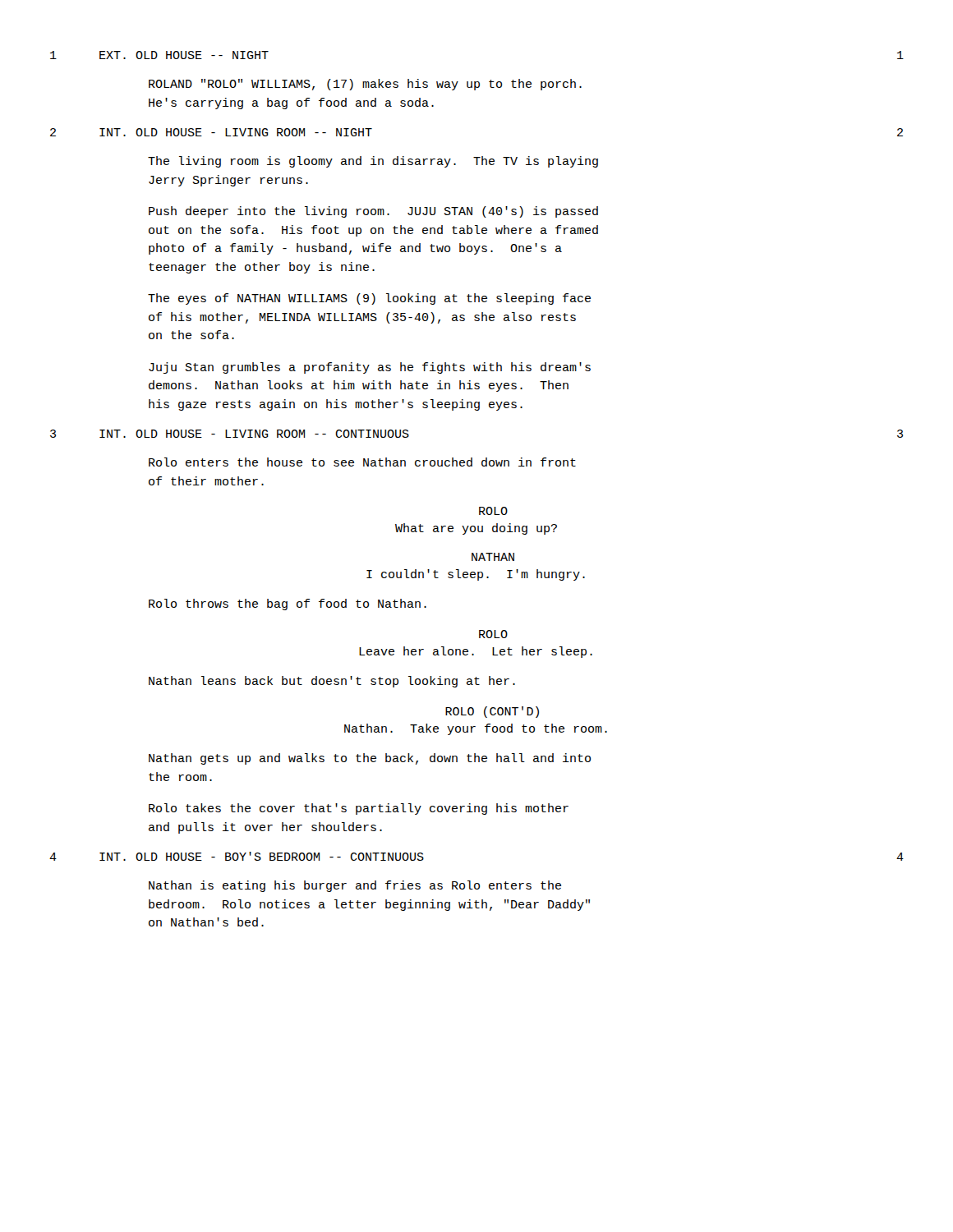Locate the text starting "ROLAND "ROLO" WILLIAMS, (17) makes his"

366,94
